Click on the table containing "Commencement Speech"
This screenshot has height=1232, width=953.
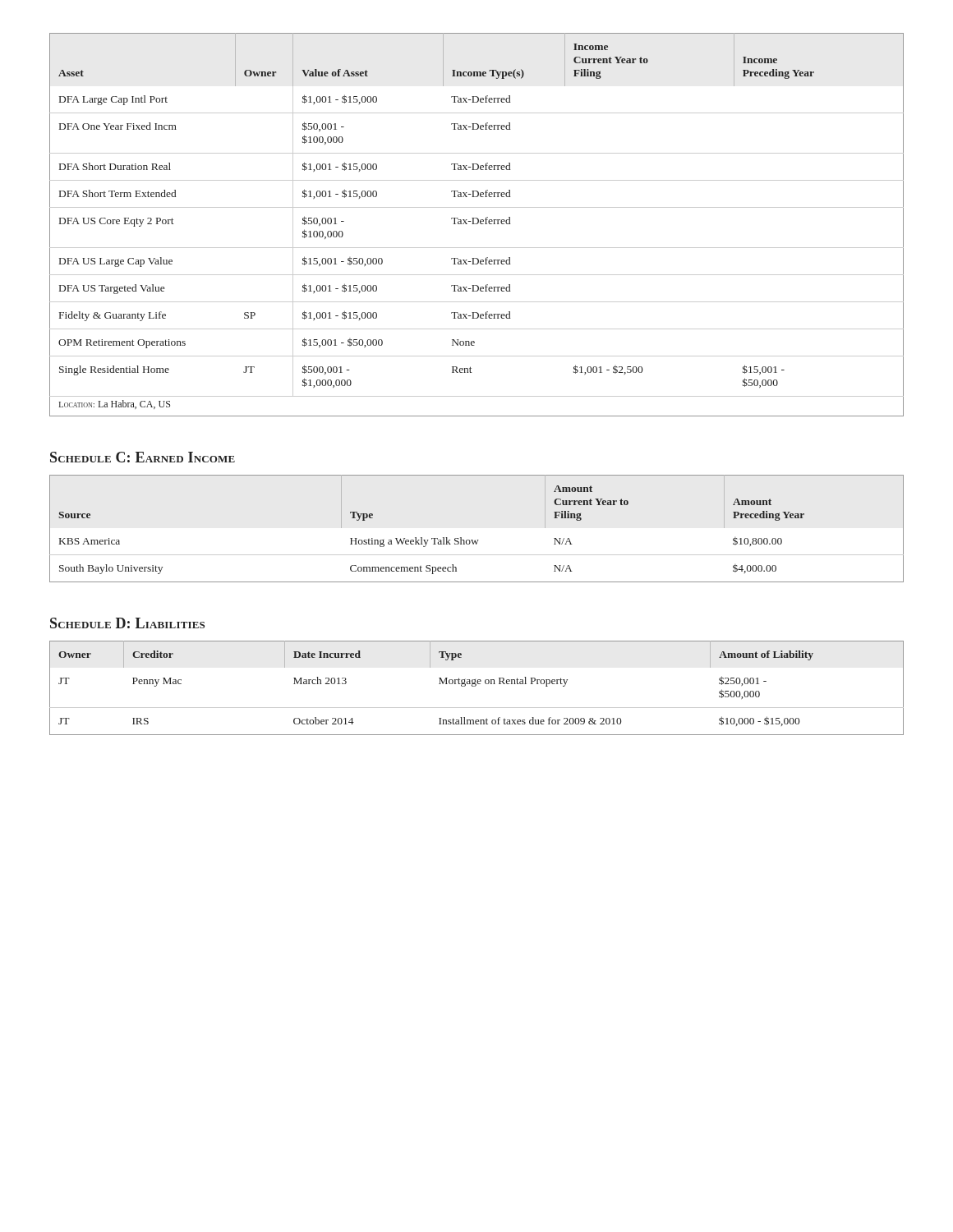point(476,529)
